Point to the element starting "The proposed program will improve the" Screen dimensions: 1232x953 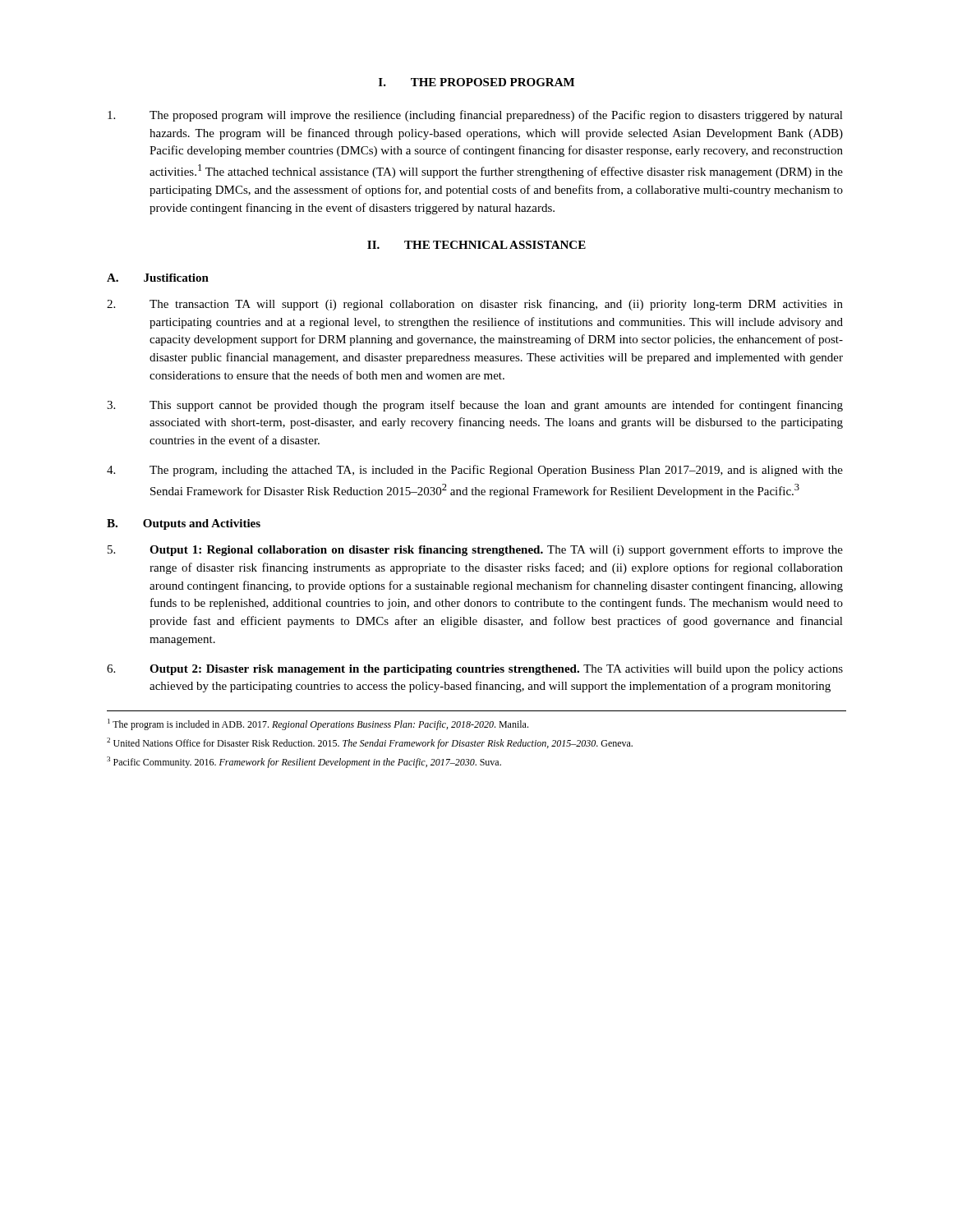(x=475, y=162)
